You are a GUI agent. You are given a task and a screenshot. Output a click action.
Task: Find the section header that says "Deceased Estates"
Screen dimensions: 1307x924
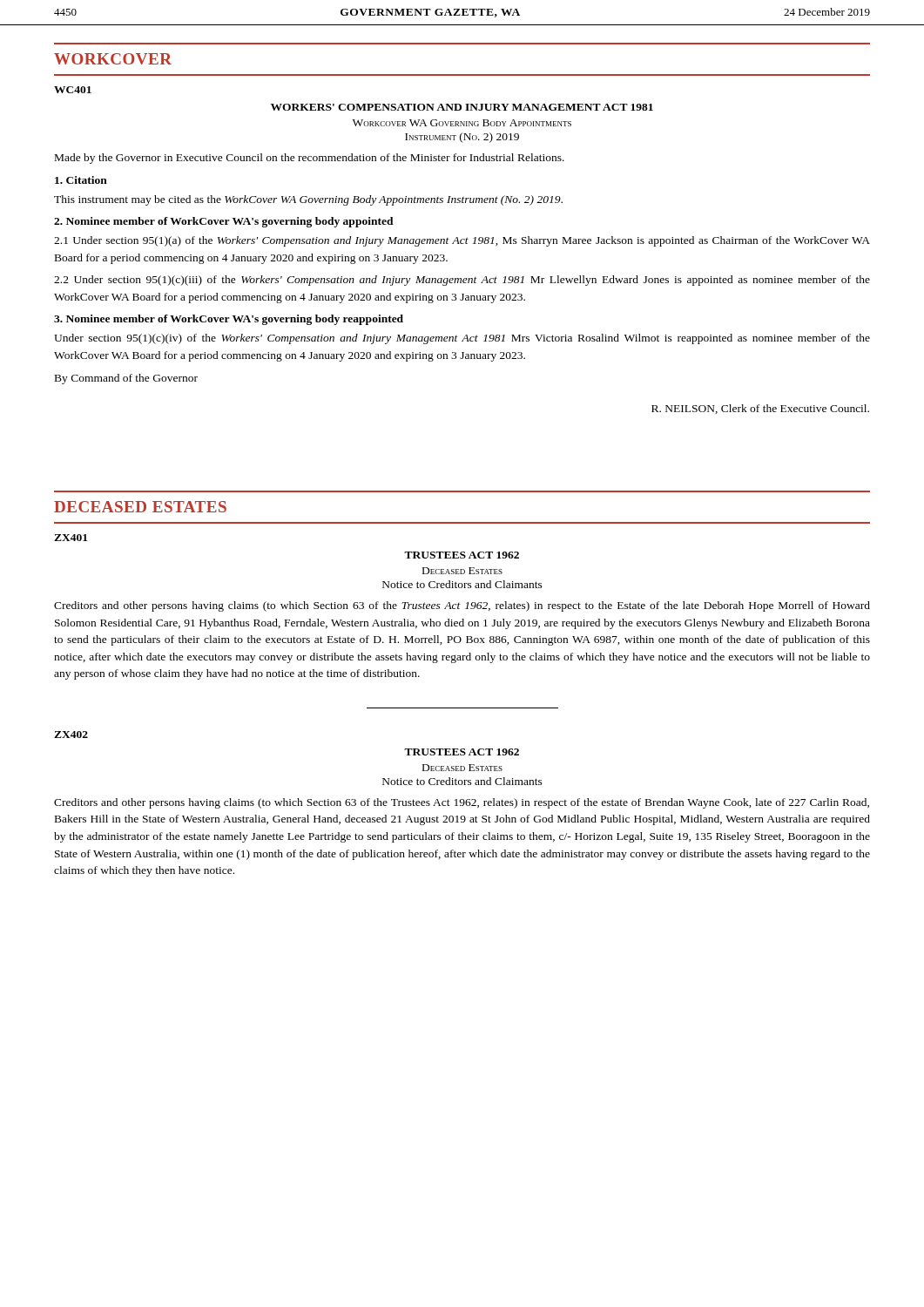pos(140,507)
